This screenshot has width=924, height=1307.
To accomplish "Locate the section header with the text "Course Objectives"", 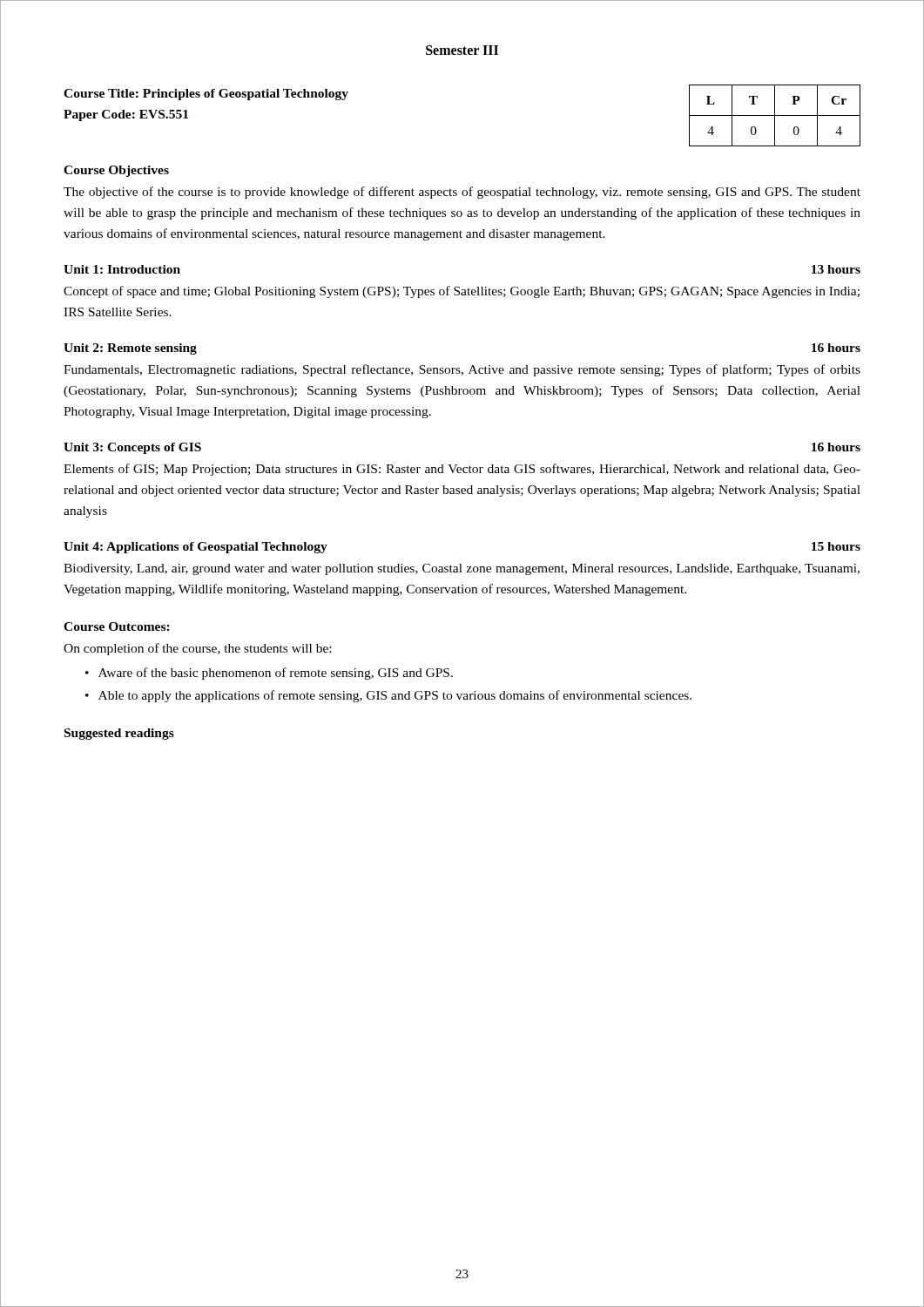I will coord(116,169).
